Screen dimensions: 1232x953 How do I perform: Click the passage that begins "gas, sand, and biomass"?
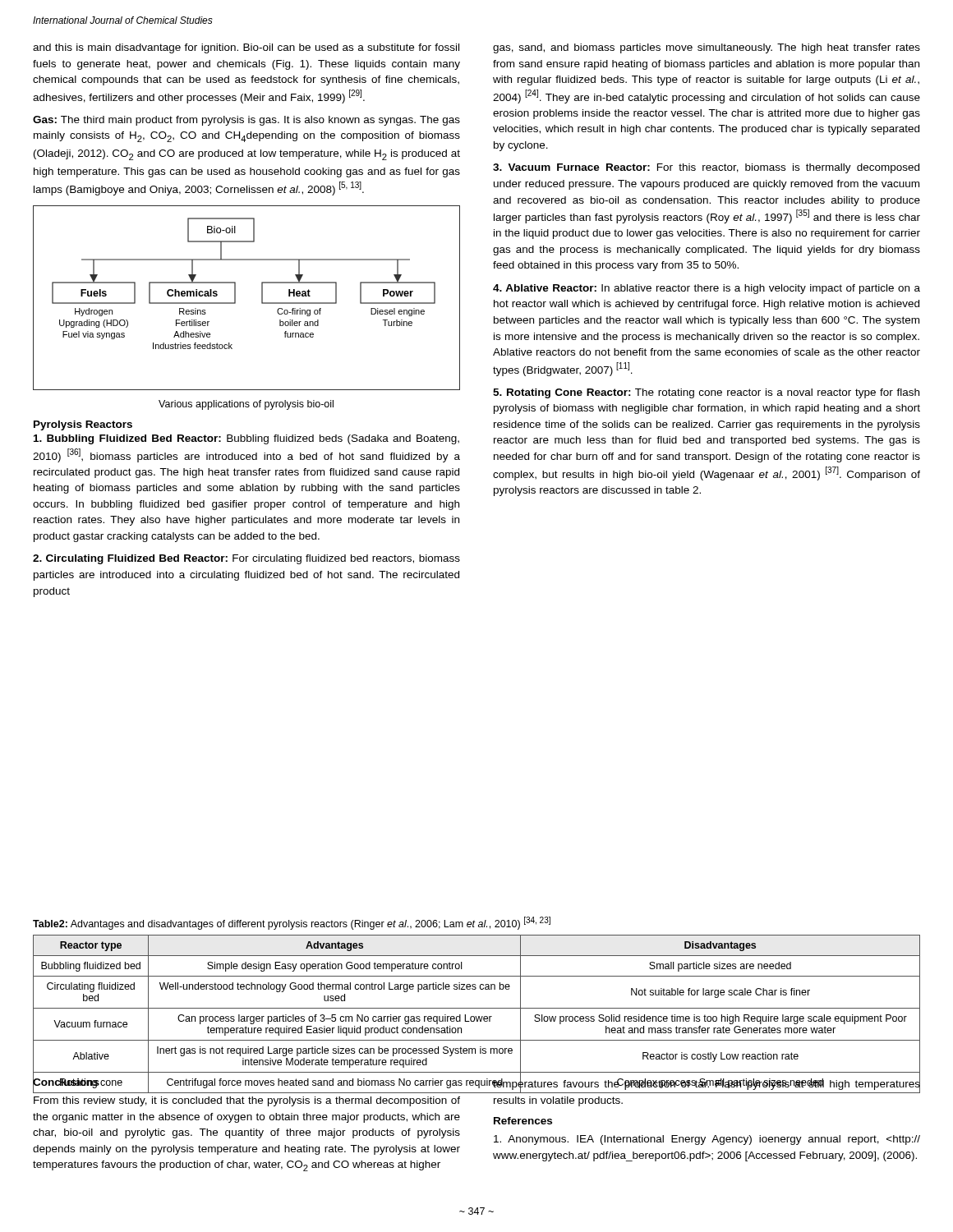[x=707, y=96]
